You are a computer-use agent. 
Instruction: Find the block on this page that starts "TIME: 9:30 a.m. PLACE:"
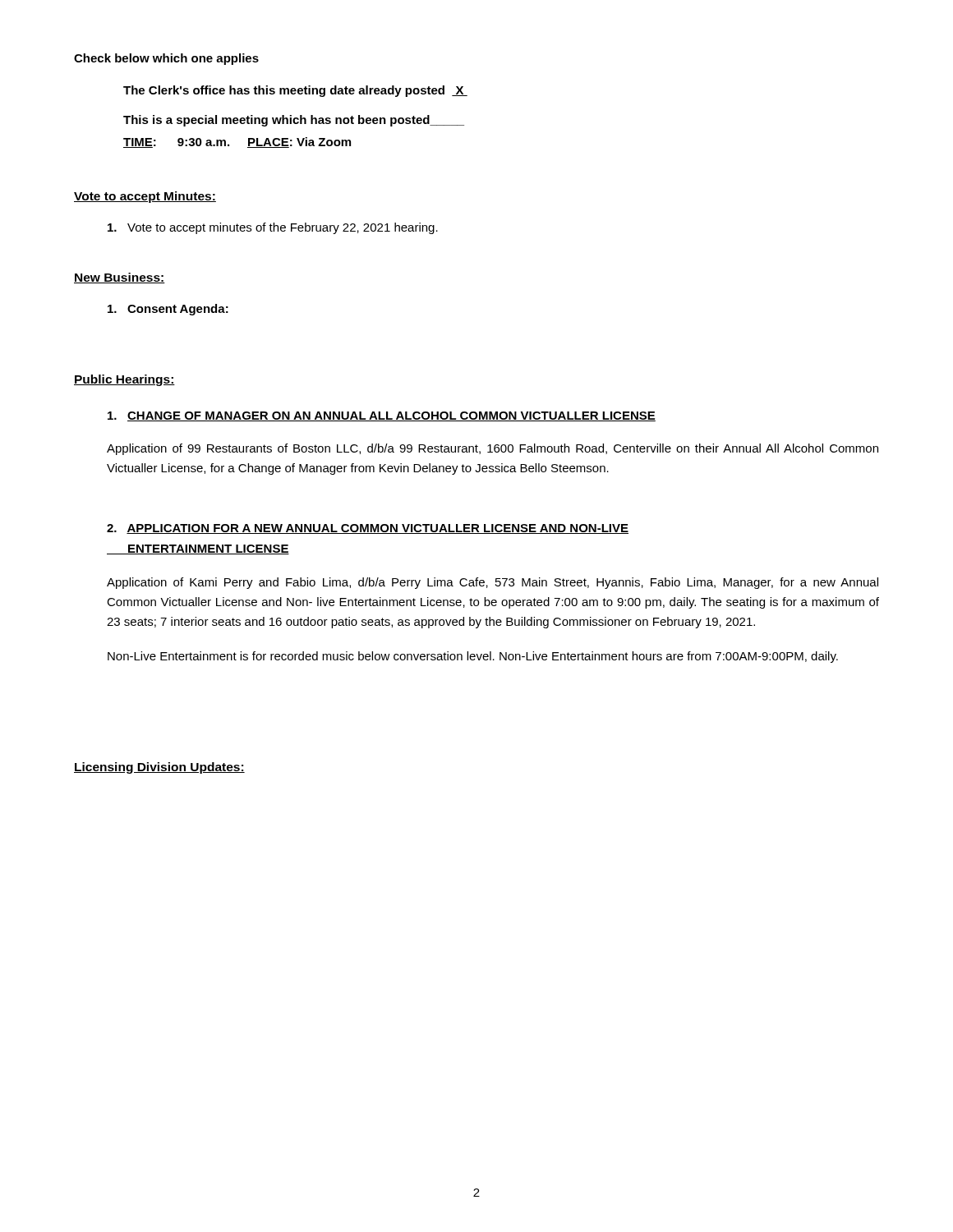tap(237, 141)
